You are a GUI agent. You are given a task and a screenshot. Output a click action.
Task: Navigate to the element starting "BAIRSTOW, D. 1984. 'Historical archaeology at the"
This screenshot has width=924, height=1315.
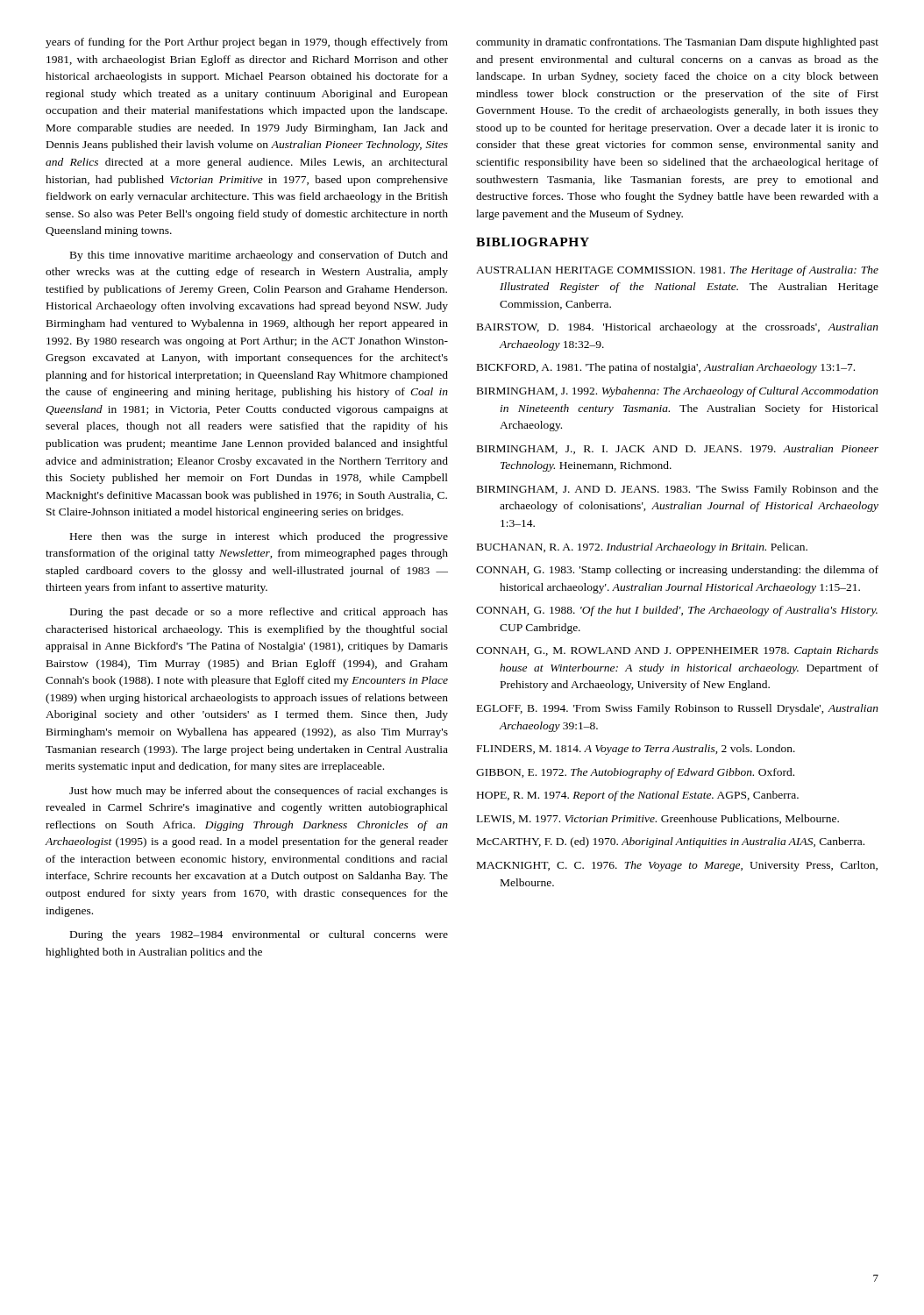(677, 335)
